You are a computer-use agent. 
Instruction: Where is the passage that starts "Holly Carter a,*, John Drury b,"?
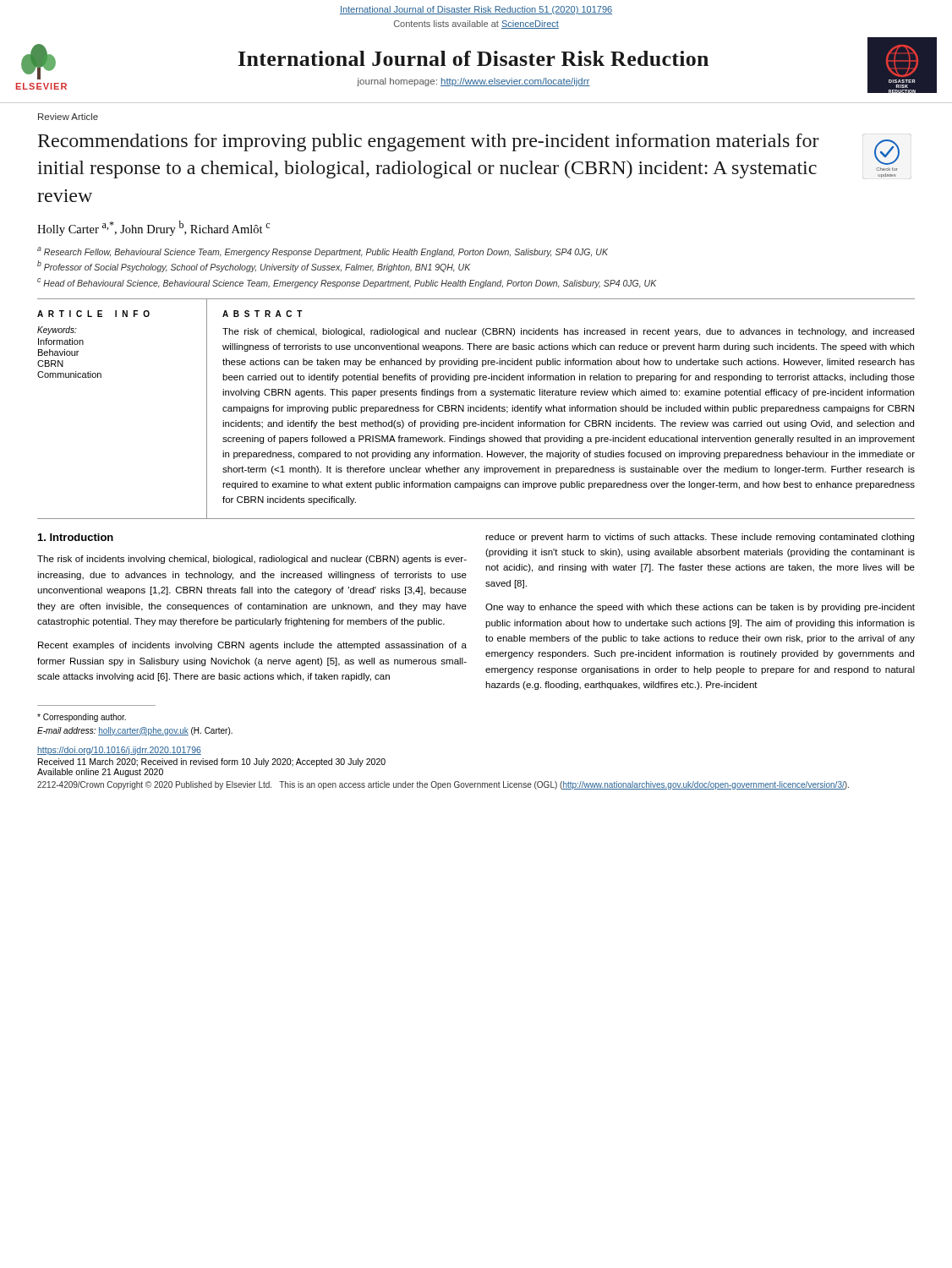pyautogui.click(x=154, y=227)
